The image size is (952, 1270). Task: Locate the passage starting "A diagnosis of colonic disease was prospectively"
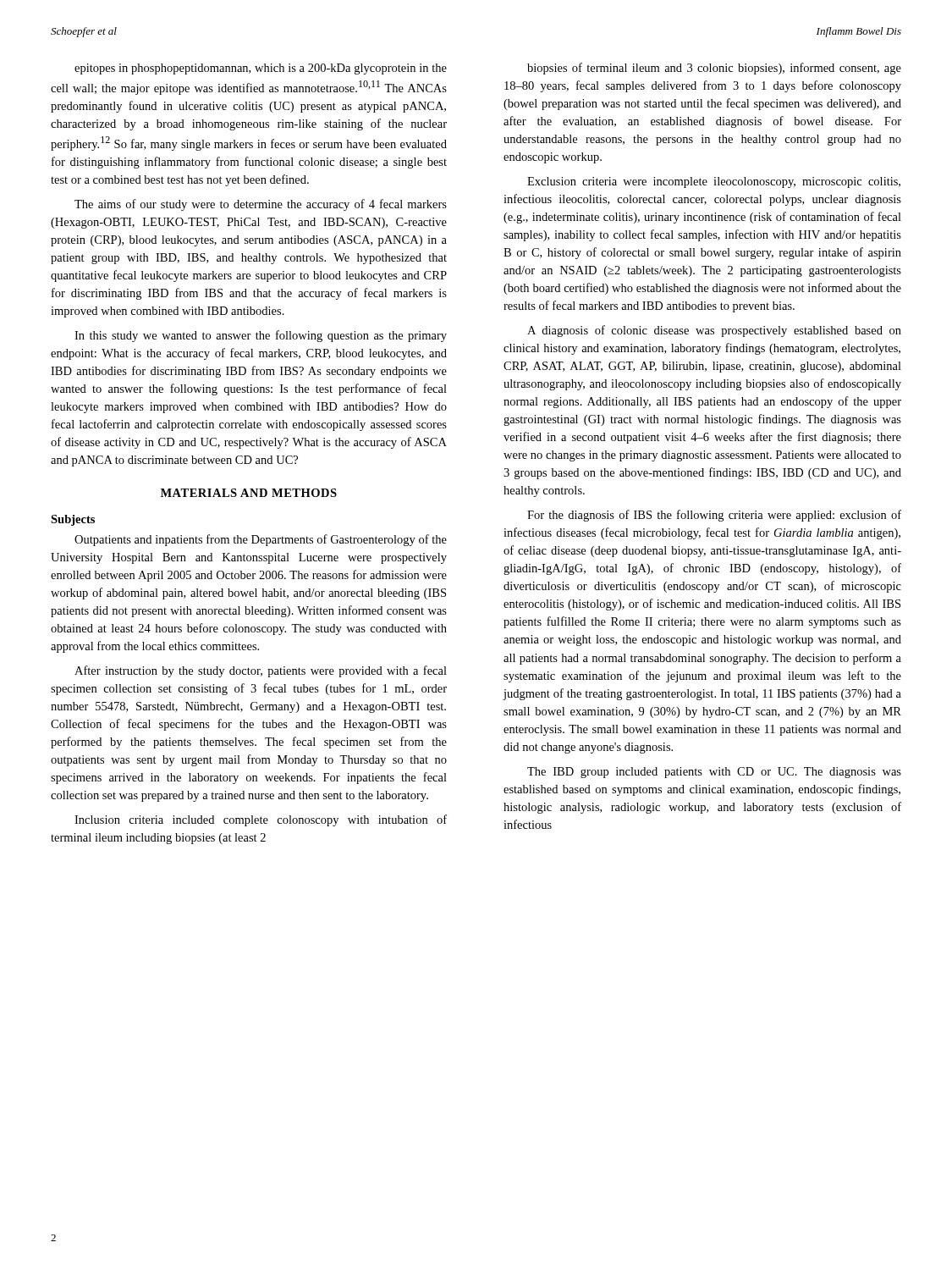(x=702, y=411)
